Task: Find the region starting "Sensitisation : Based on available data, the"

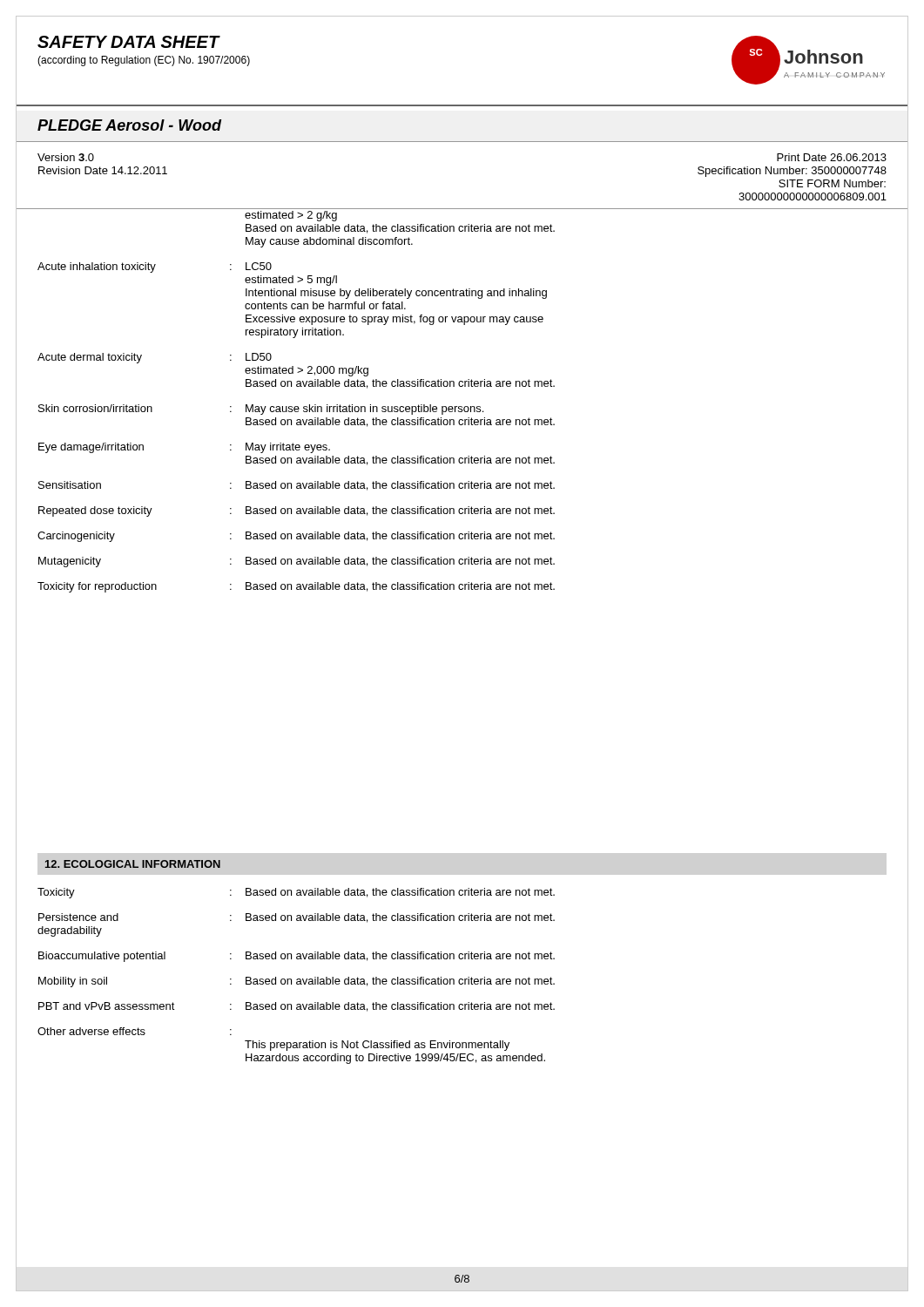Action: pyautogui.click(x=462, y=485)
